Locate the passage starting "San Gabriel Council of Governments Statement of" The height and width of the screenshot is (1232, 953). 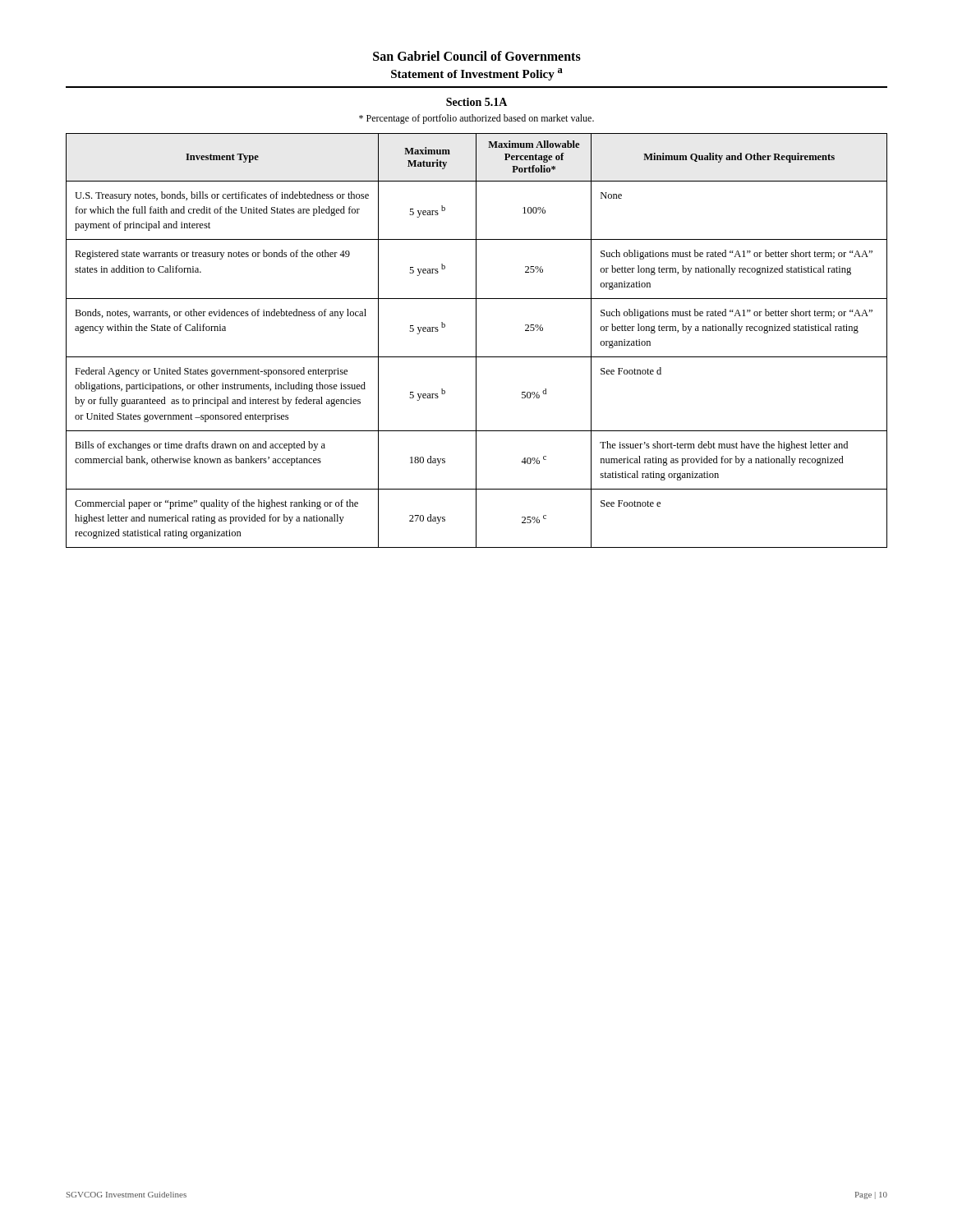[x=476, y=65]
